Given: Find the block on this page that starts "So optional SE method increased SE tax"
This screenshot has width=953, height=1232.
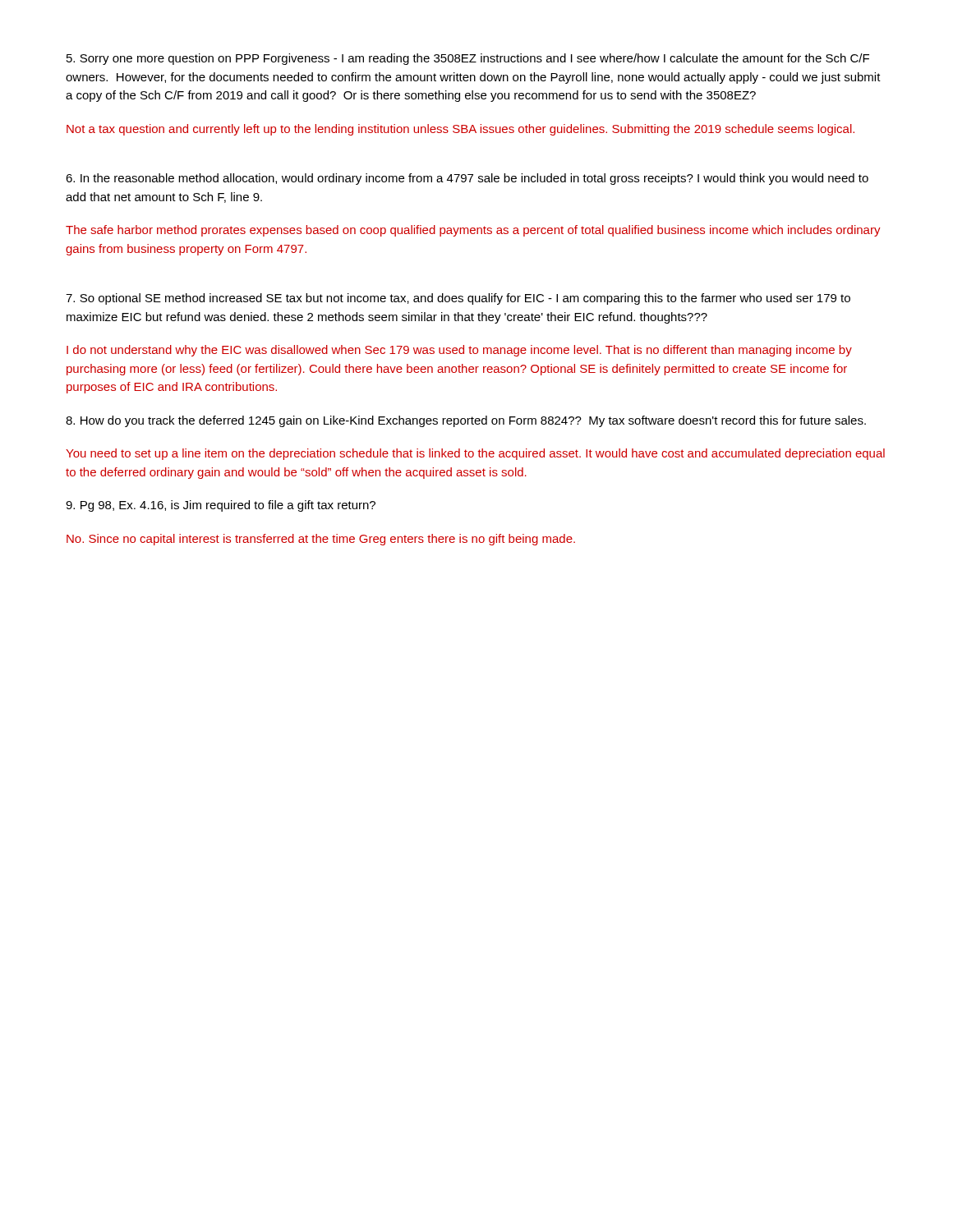Looking at the screenshot, I should pos(458,307).
